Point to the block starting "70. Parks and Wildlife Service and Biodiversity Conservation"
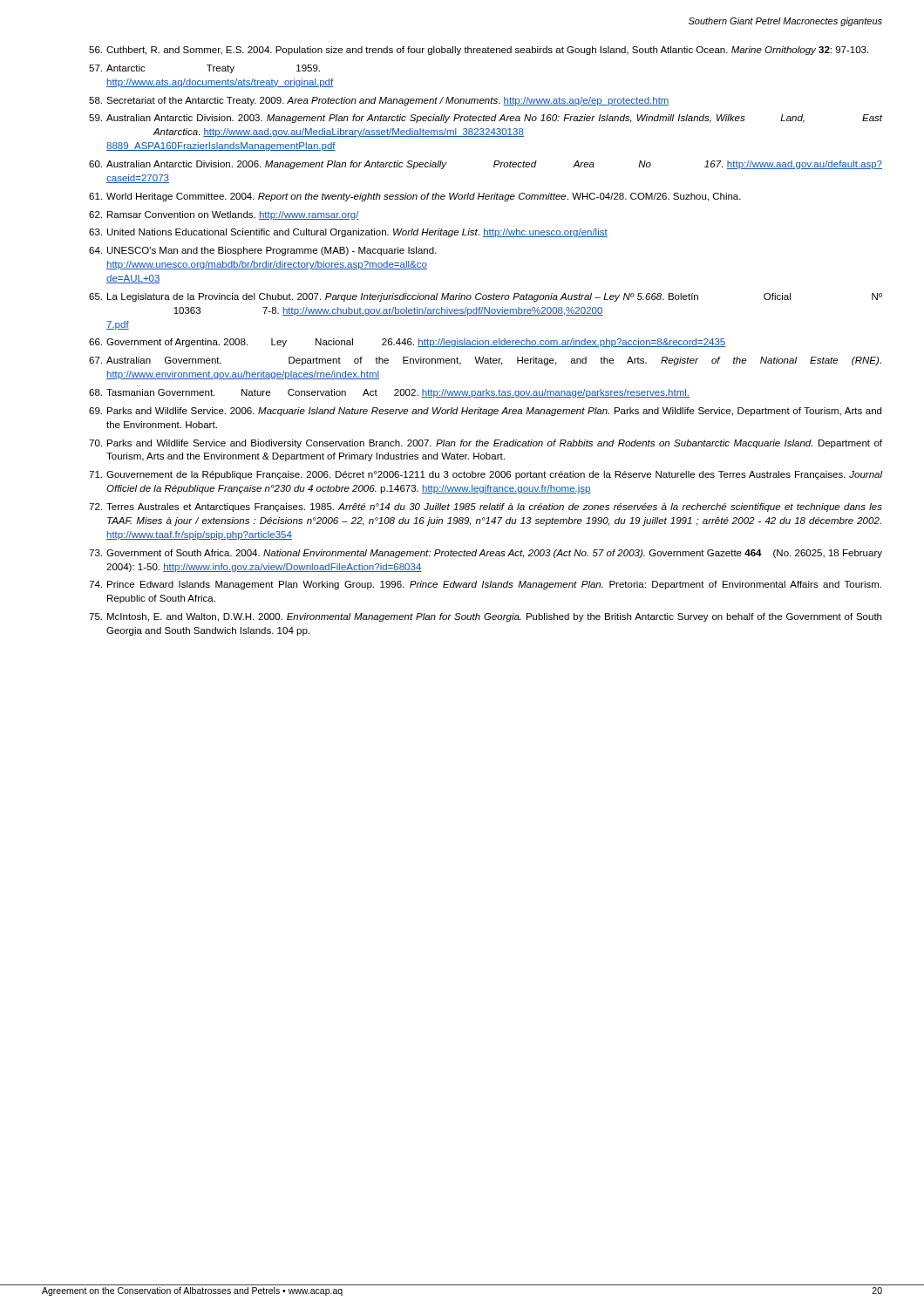This screenshot has width=924, height=1308. tap(476, 450)
